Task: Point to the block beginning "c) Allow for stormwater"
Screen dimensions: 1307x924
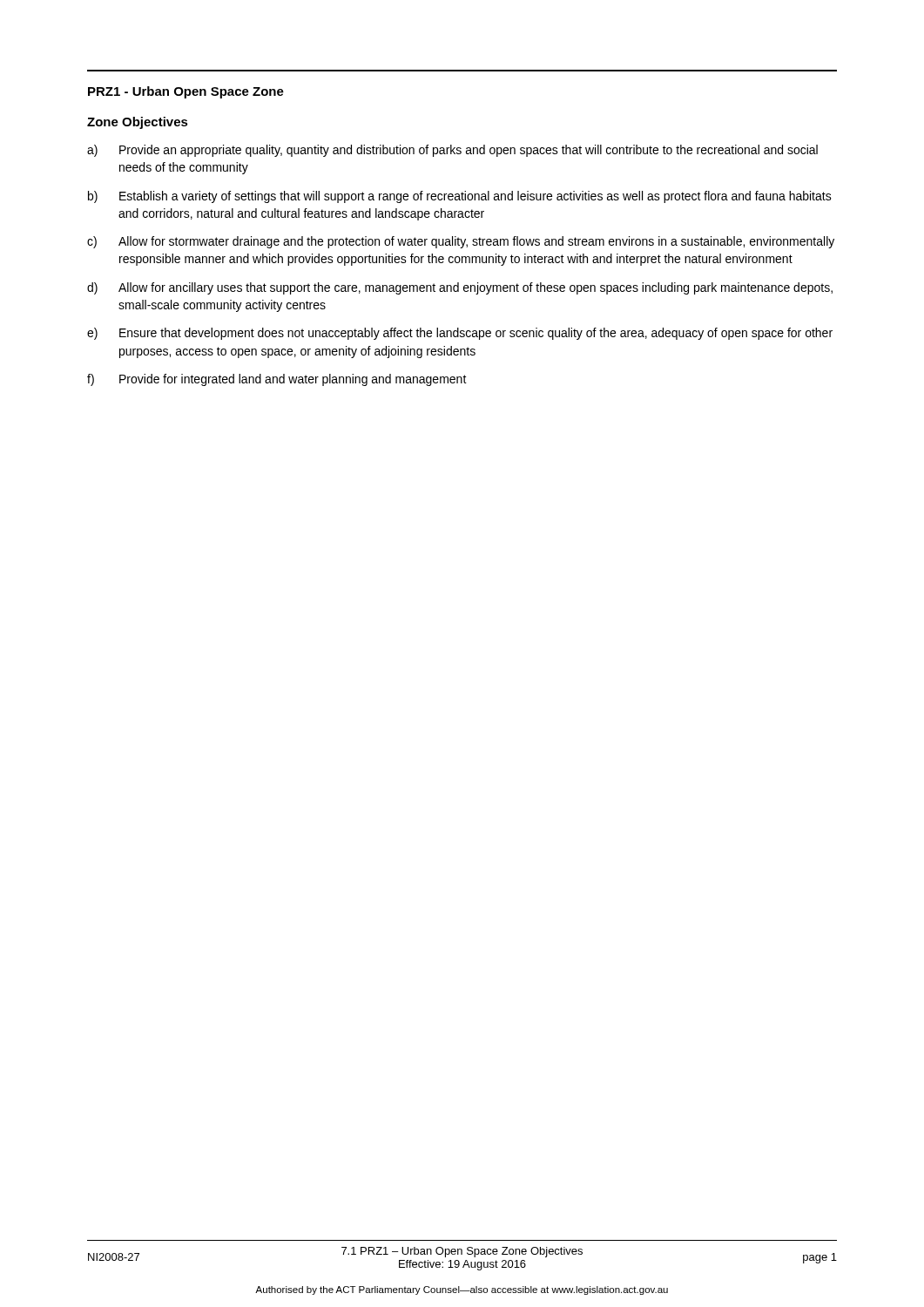Action: point(462,250)
